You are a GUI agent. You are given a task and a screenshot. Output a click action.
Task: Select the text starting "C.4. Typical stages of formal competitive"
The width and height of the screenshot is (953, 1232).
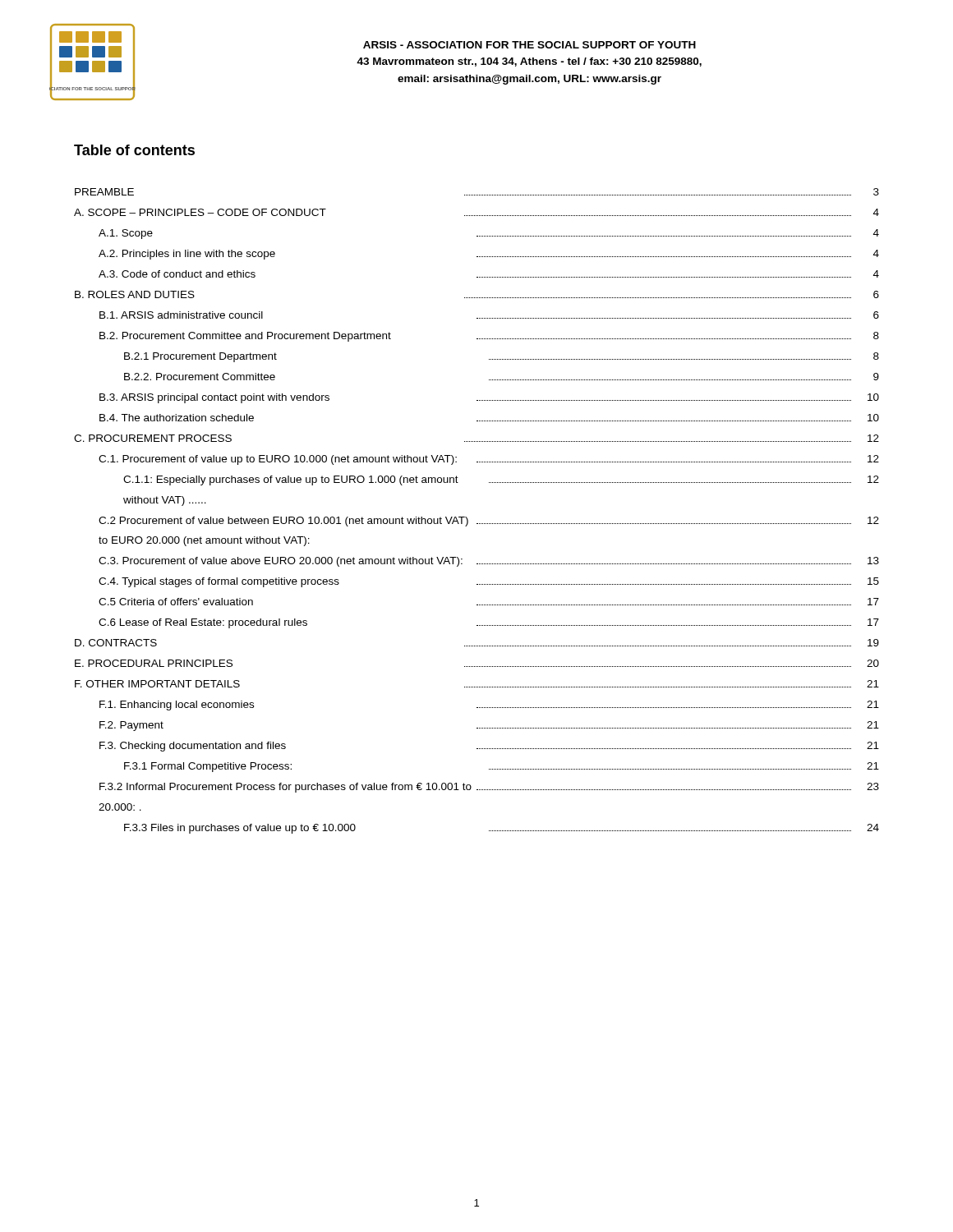point(489,582)
